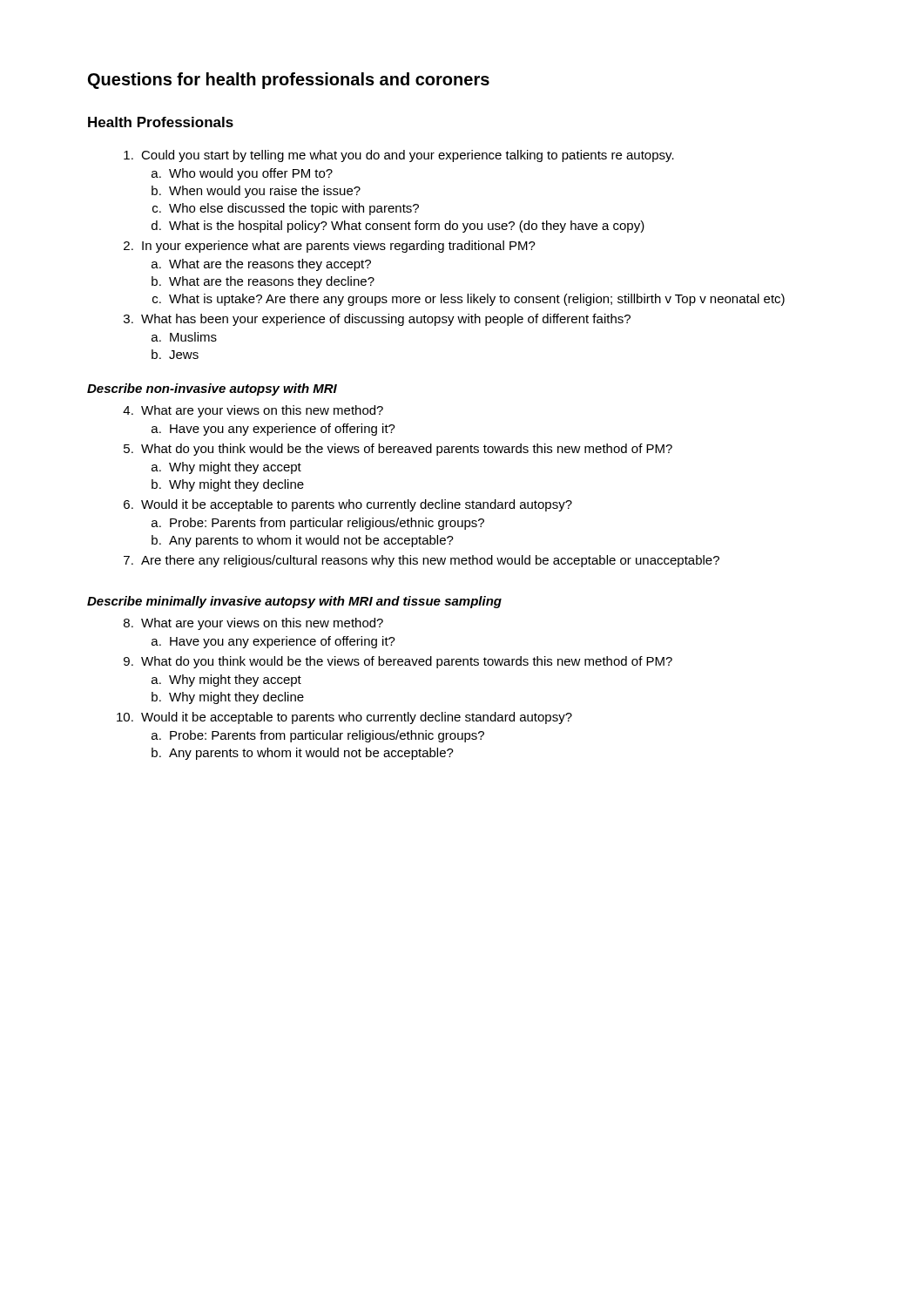The width and height of the screenshot is (924, 1307).
Task: Select the list item that reads "In your experience what are parents"
Action: click(339, 247)
